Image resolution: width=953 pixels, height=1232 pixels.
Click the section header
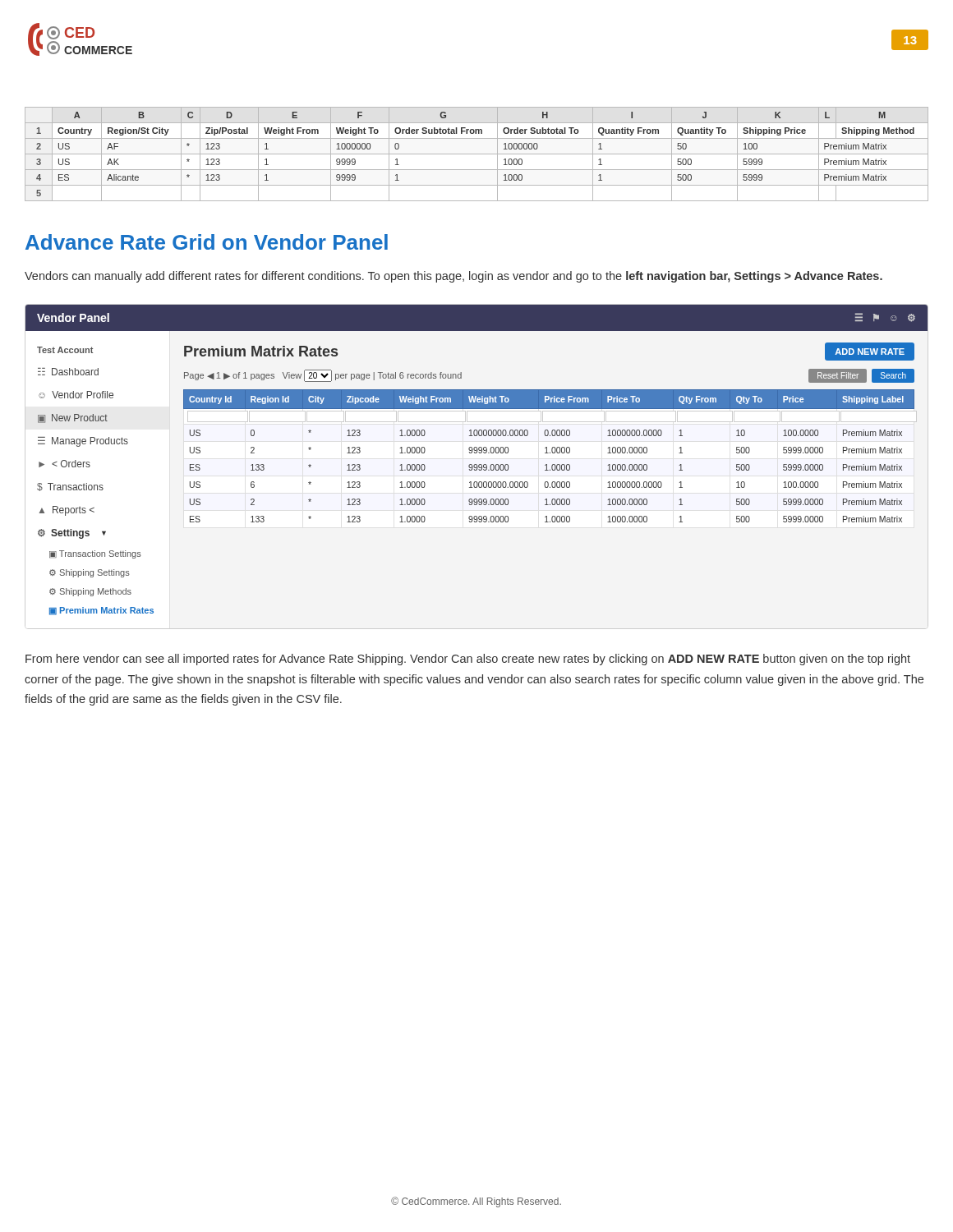(x=207, y=243)
